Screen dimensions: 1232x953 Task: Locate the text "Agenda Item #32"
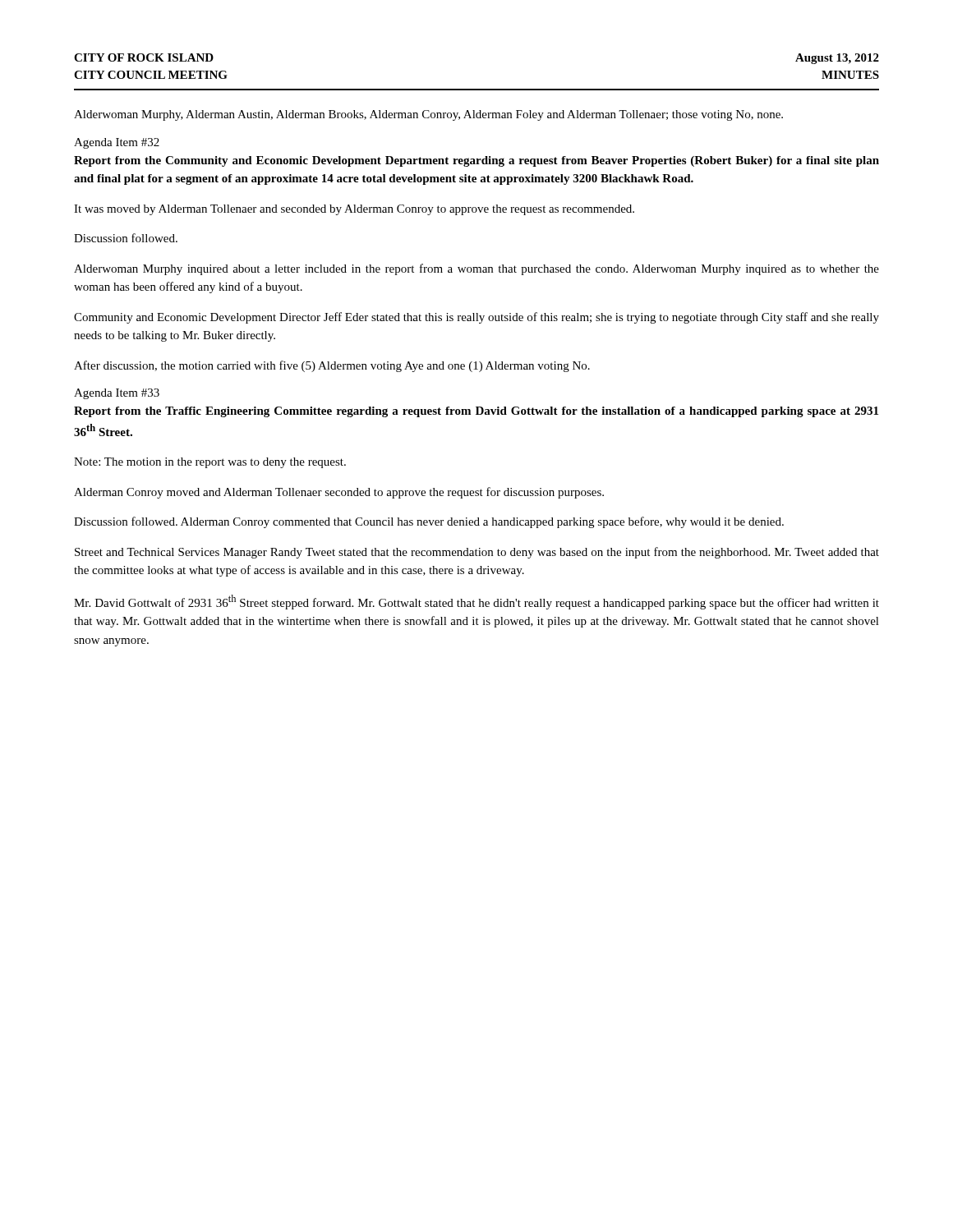coord(117,142)
